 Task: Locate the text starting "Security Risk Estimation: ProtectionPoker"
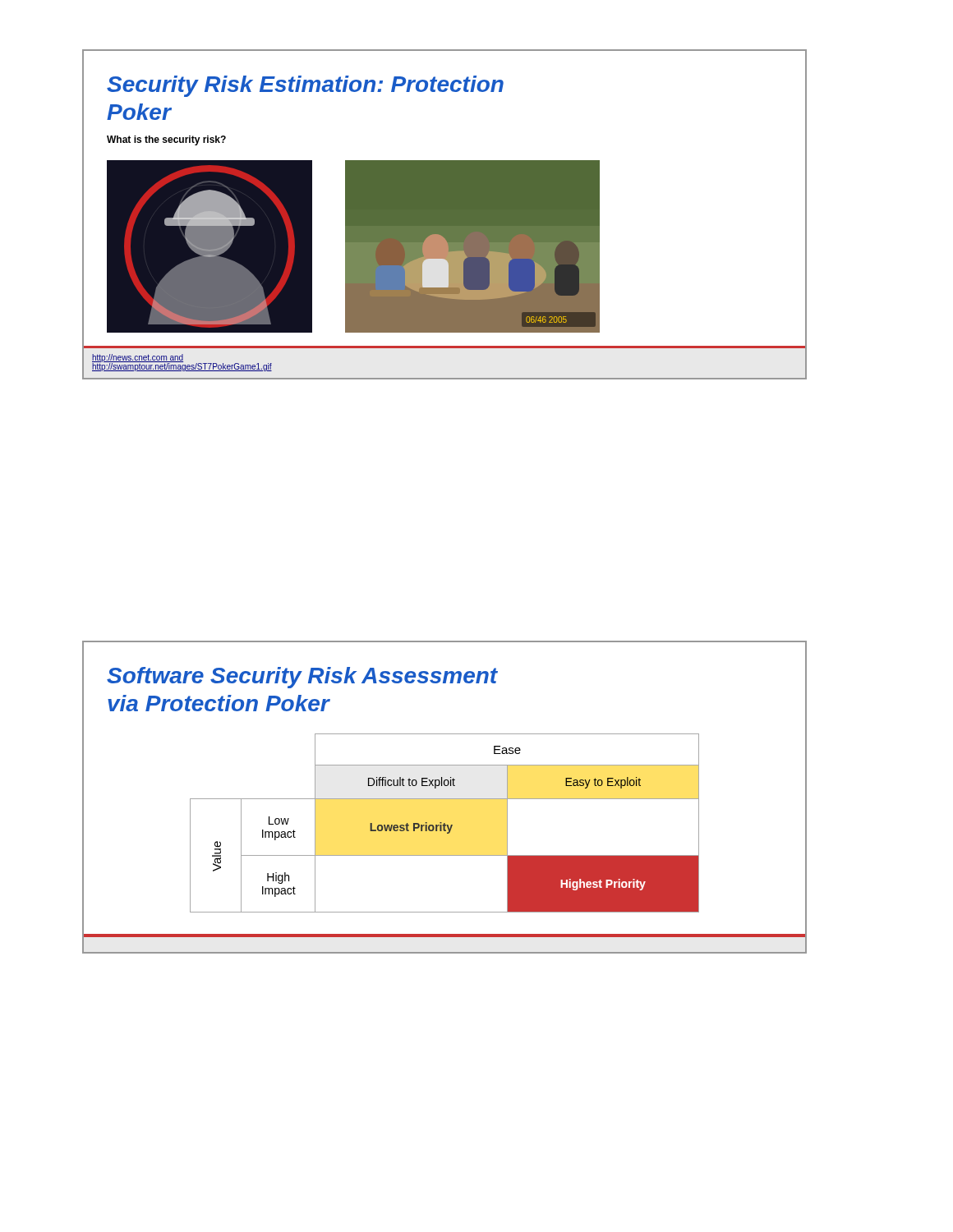(x=444, y=214)
